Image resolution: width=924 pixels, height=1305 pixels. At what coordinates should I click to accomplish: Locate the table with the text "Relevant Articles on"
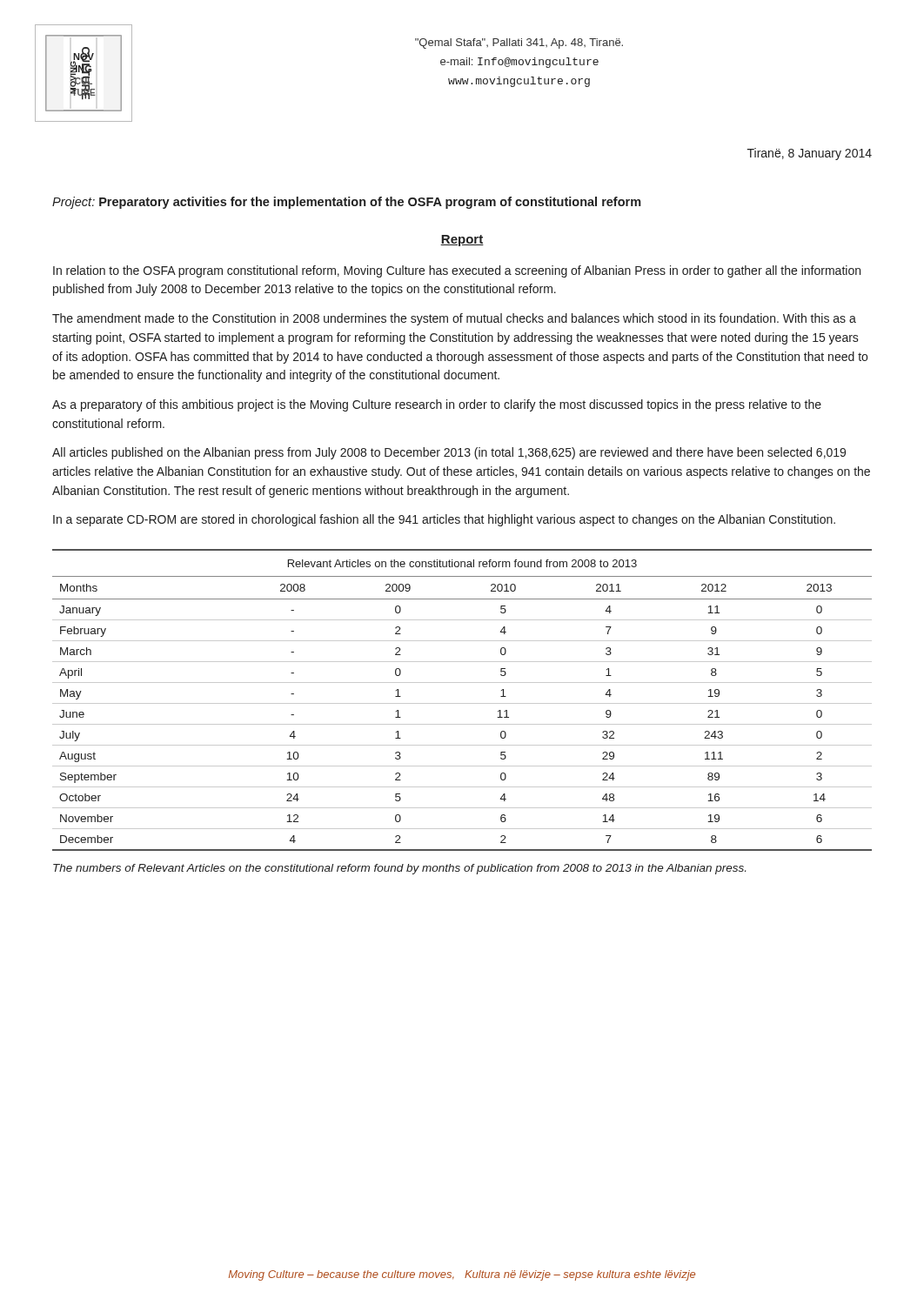pos(462,700)
